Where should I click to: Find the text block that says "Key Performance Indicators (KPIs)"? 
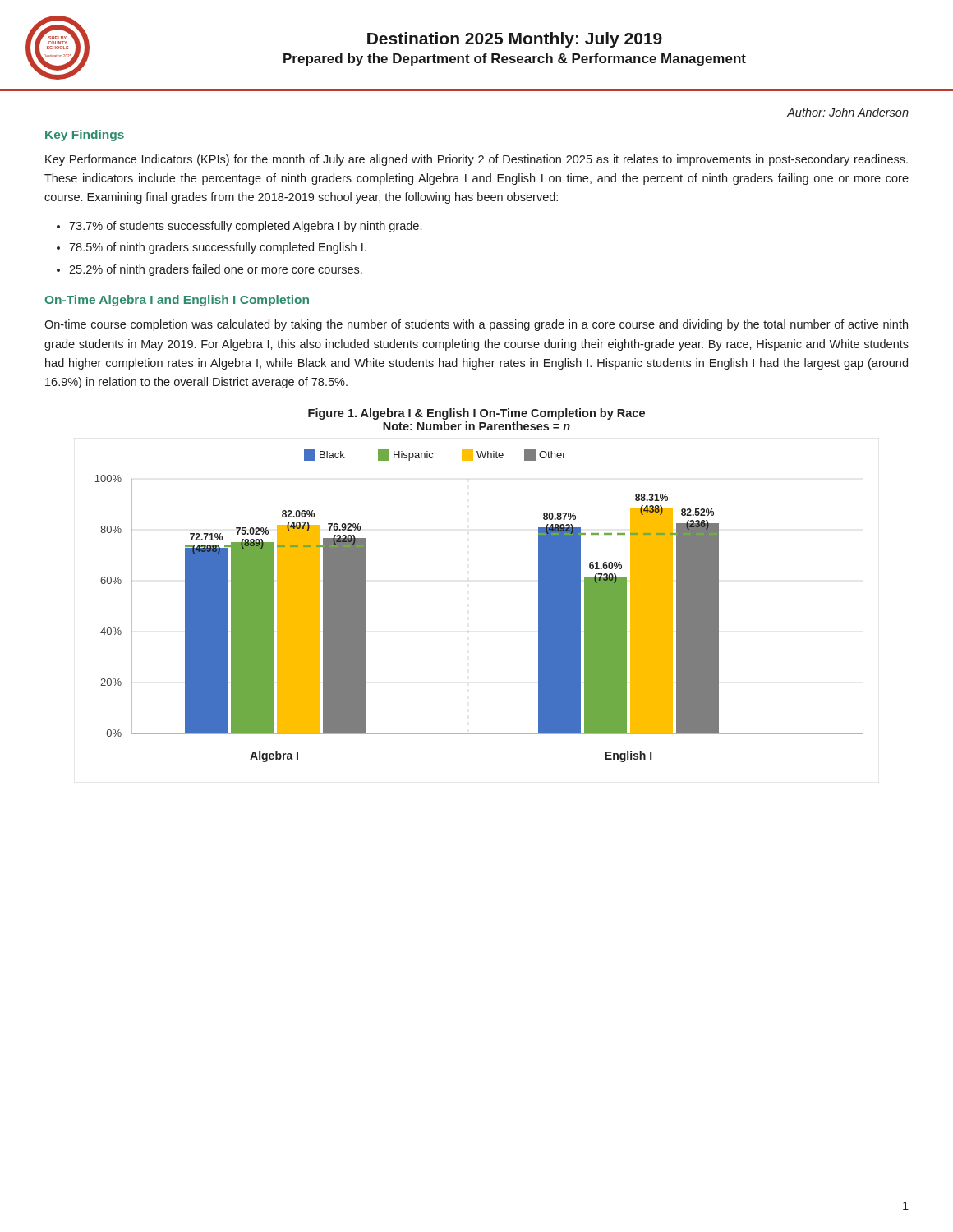476,178
